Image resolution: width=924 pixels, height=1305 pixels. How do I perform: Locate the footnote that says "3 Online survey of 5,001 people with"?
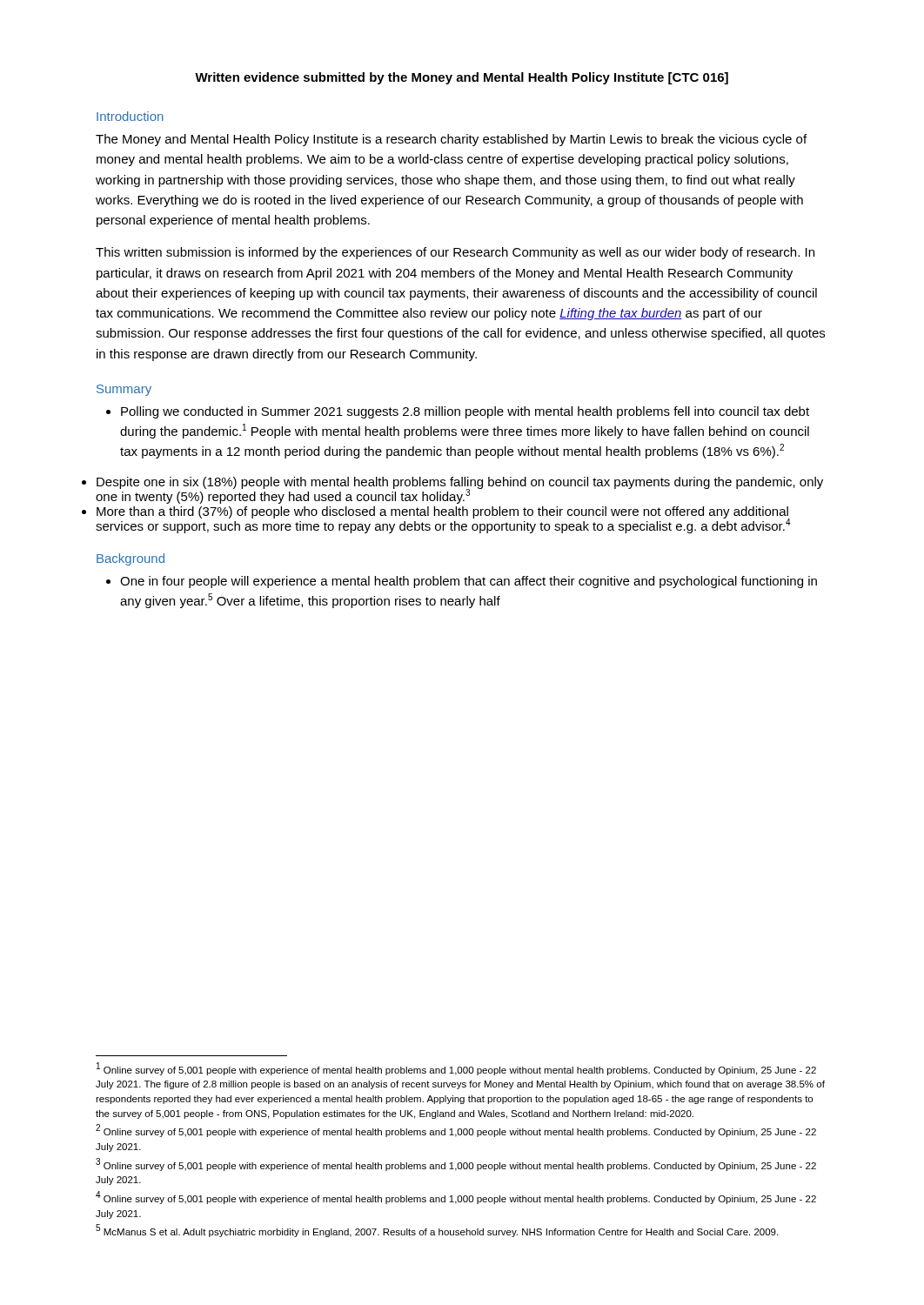(456, 1172)
